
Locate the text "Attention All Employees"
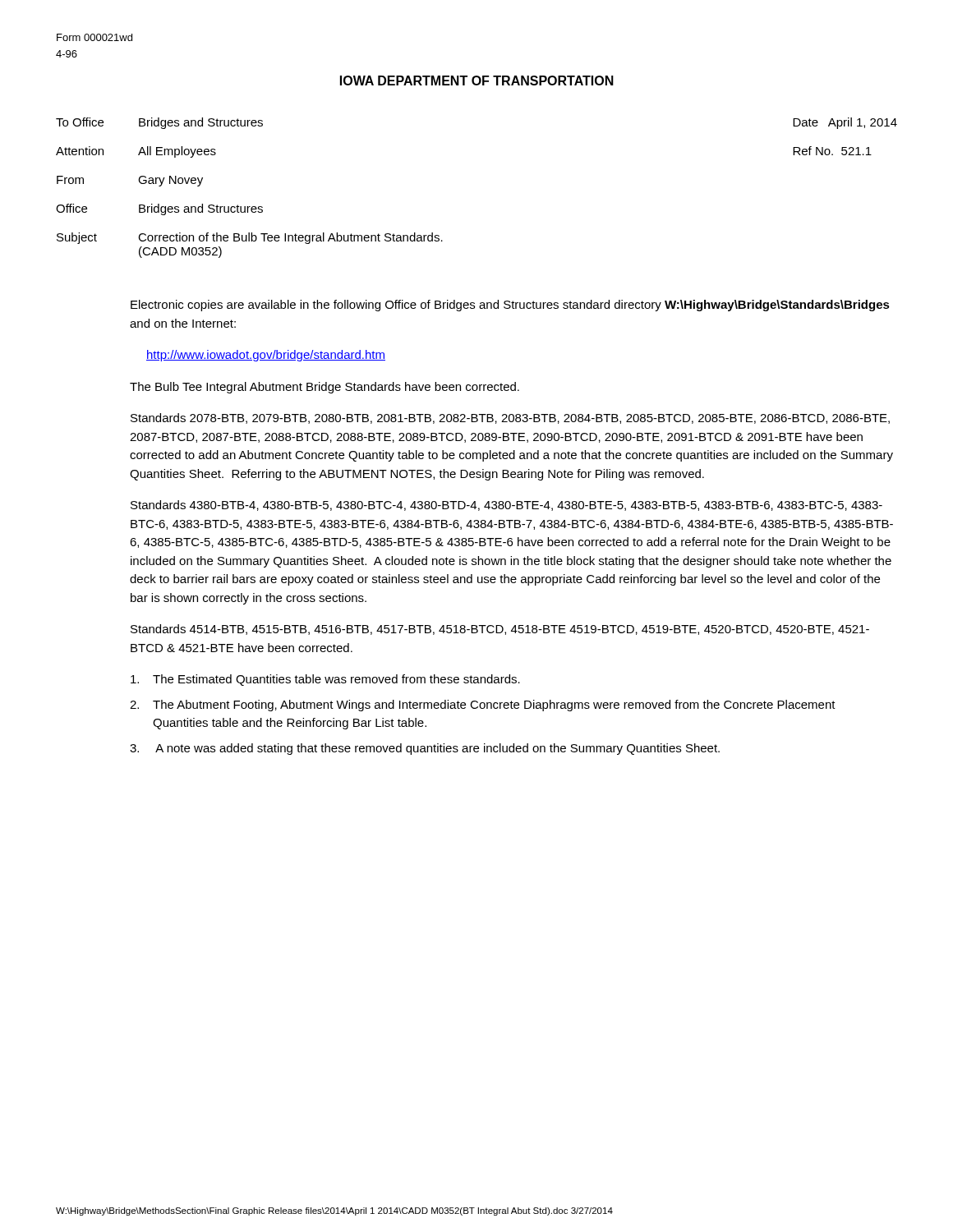tap(80, 151)
